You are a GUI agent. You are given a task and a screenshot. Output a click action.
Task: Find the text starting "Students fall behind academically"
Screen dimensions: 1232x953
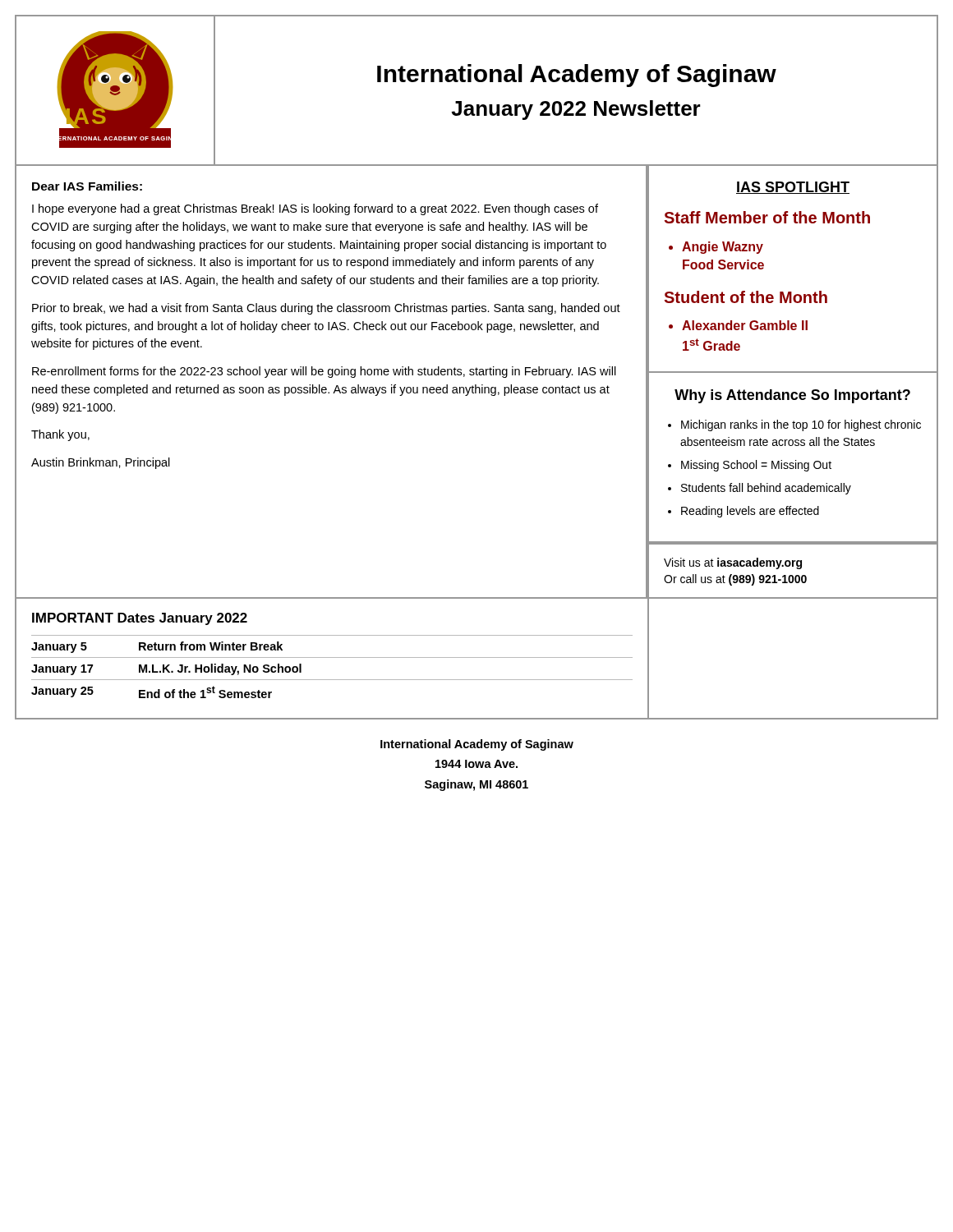point(766,488)
